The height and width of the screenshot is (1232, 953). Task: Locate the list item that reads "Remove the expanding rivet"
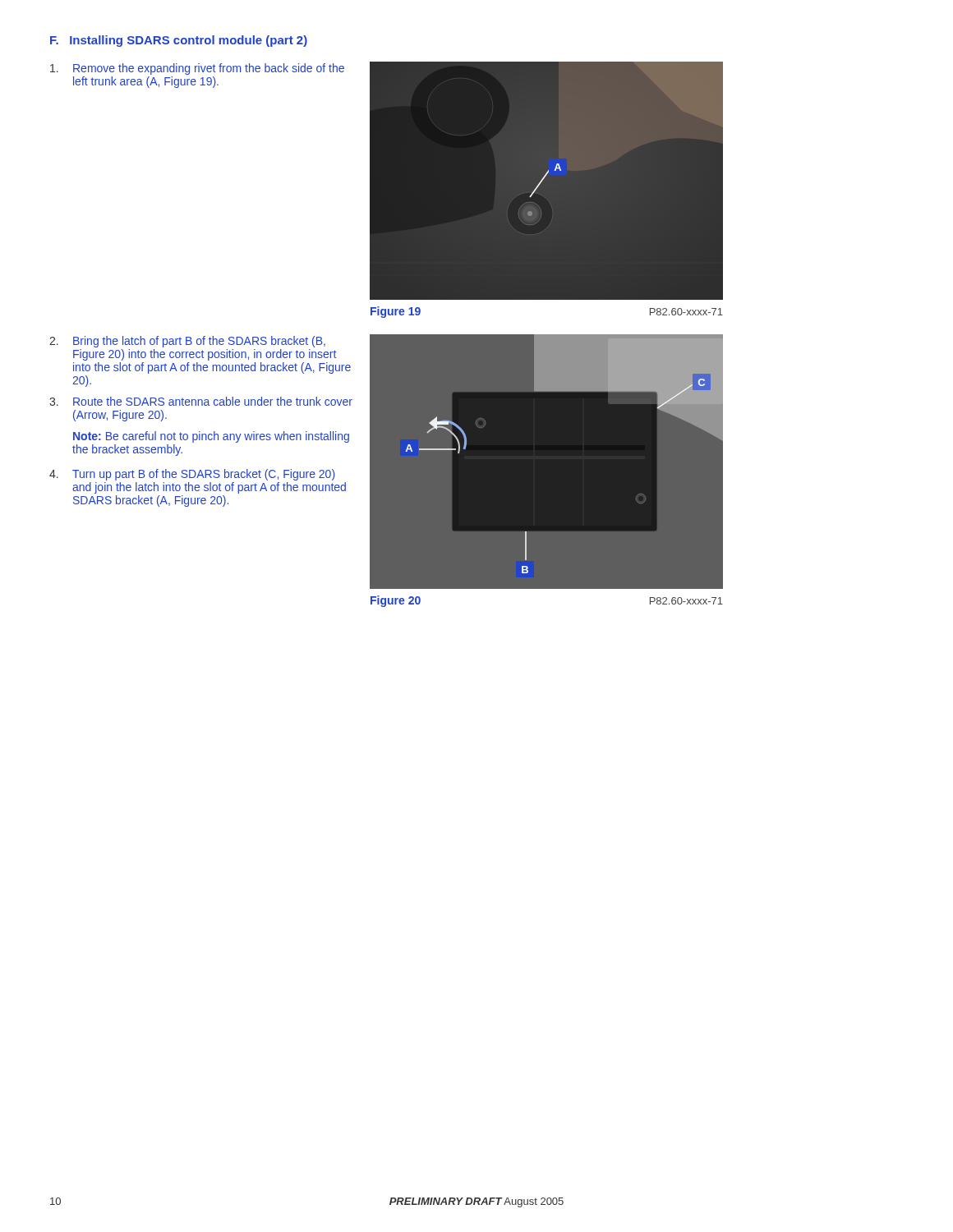(x=201, y=75)
